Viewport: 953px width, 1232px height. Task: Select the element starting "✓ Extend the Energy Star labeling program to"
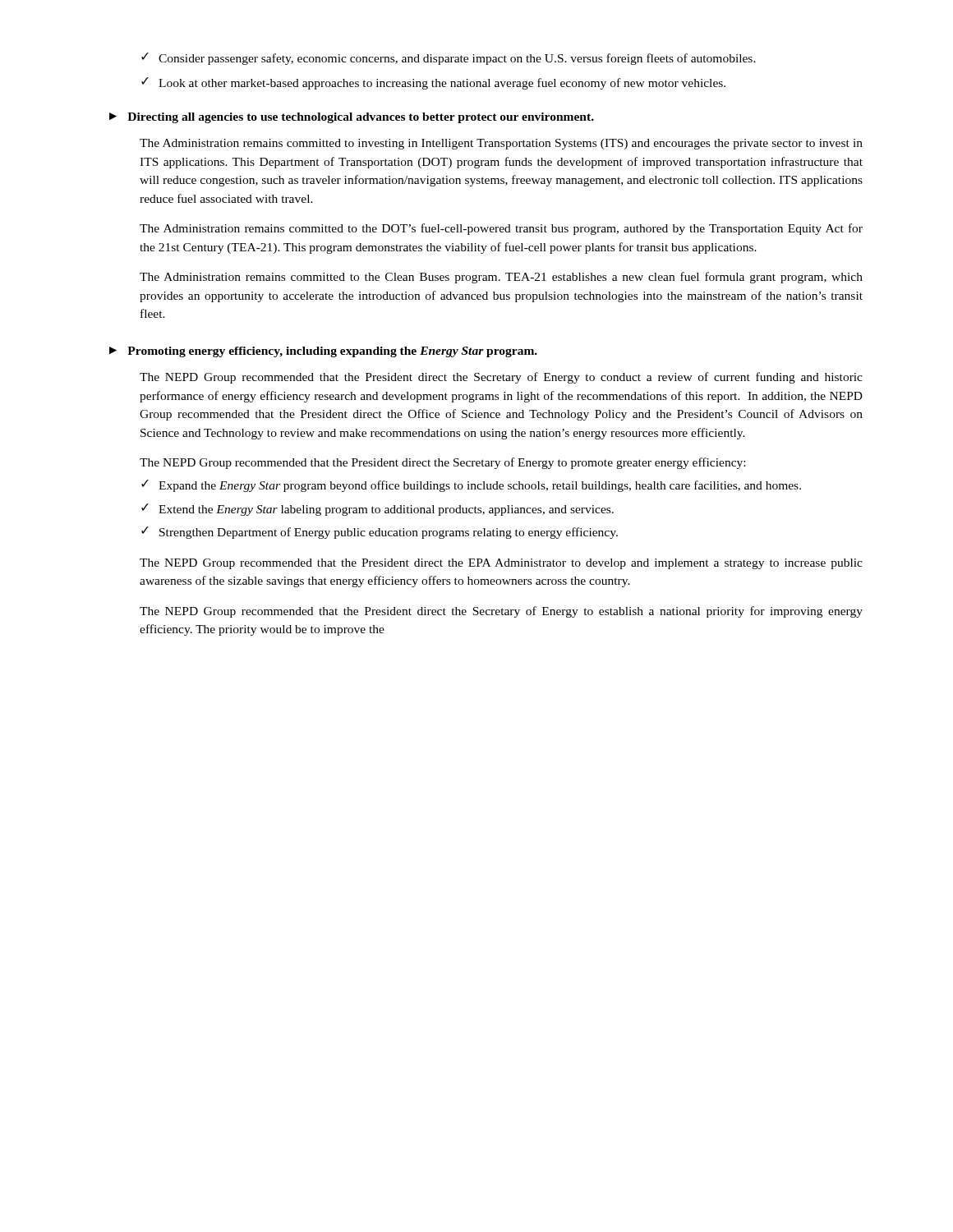point(501,509)
